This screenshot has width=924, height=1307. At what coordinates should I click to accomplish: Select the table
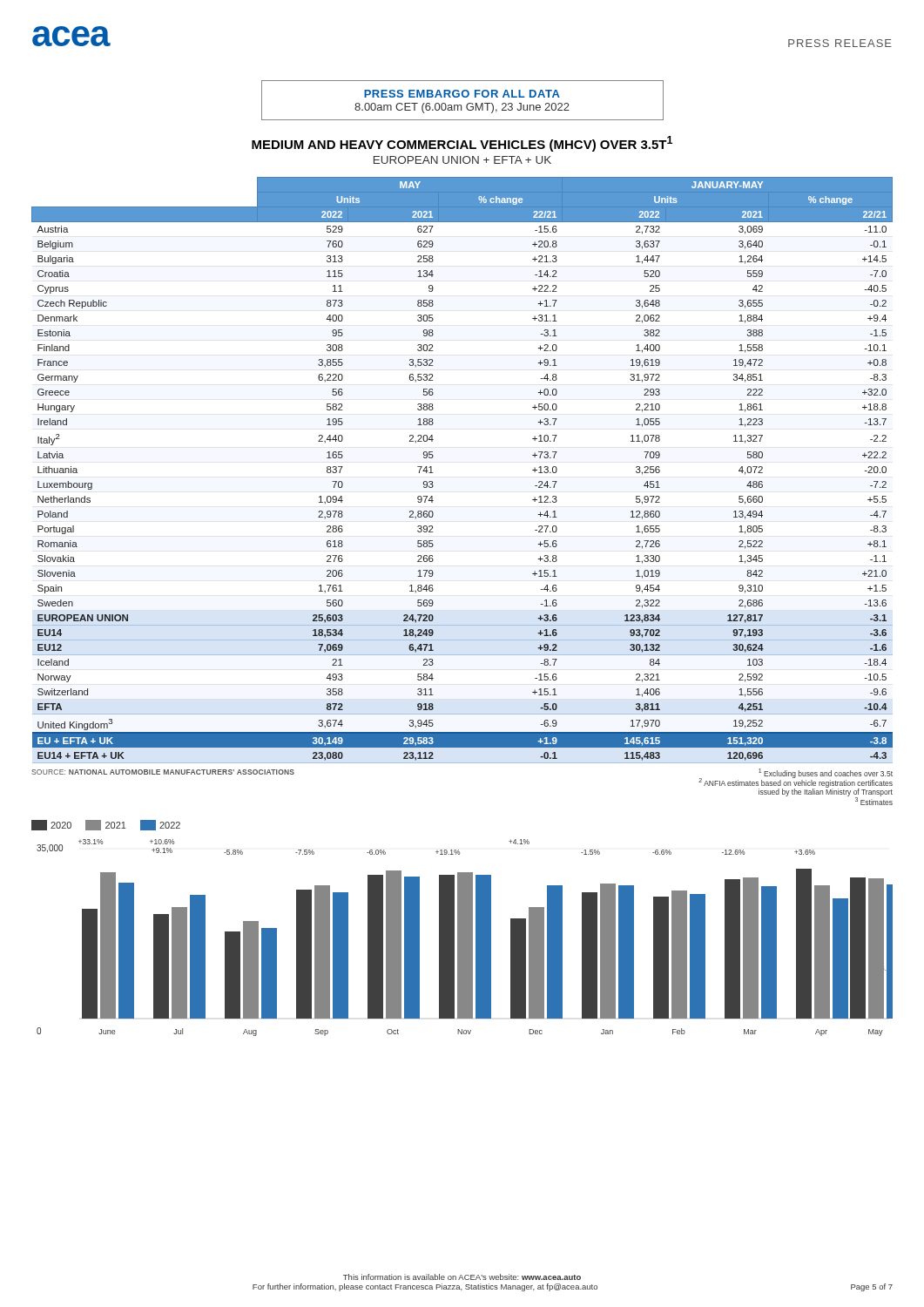pos(462,470)
